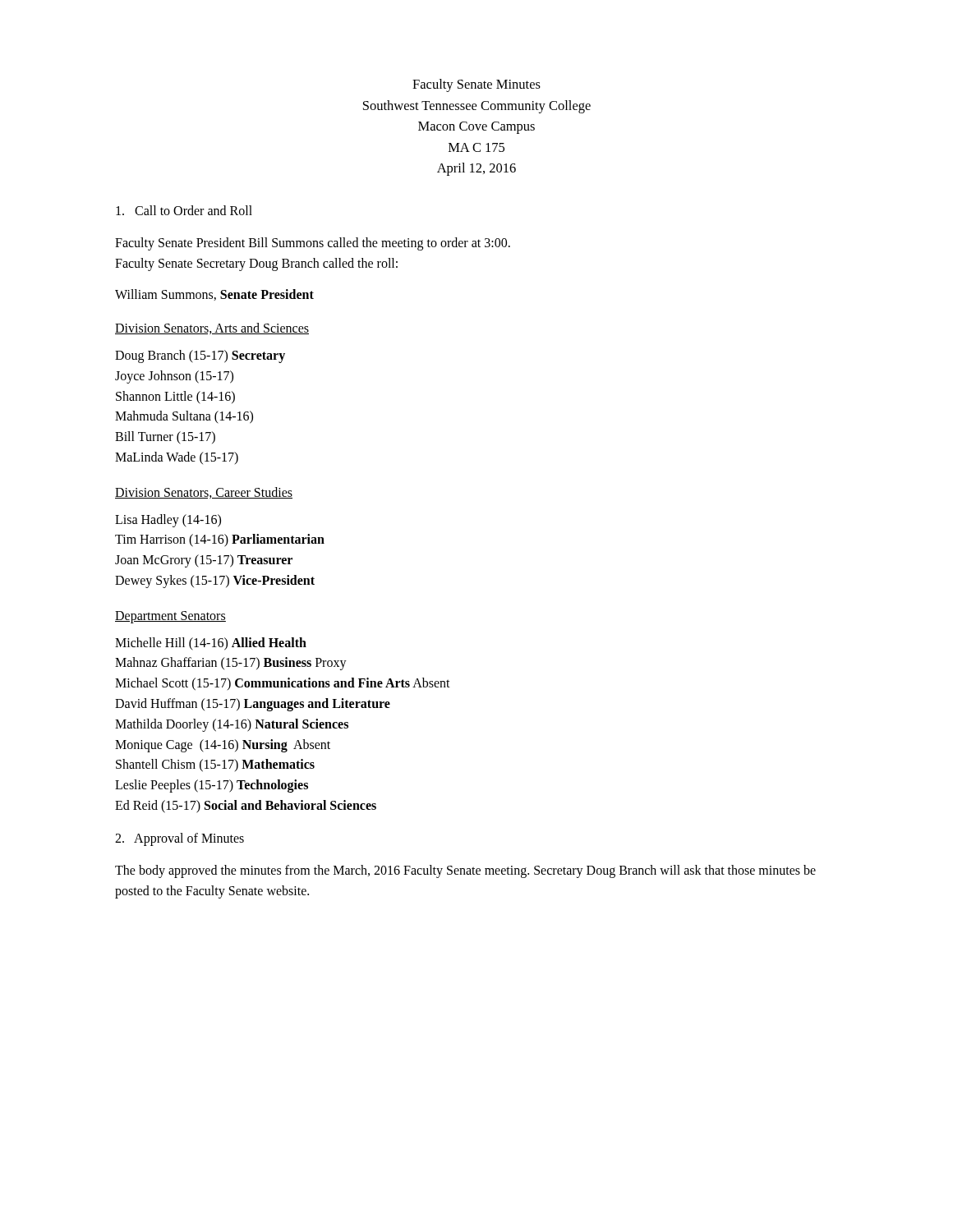Find the text starting "2. Approval of Minutes"
The image size is (953, 1232).
(x=180, y=838)
